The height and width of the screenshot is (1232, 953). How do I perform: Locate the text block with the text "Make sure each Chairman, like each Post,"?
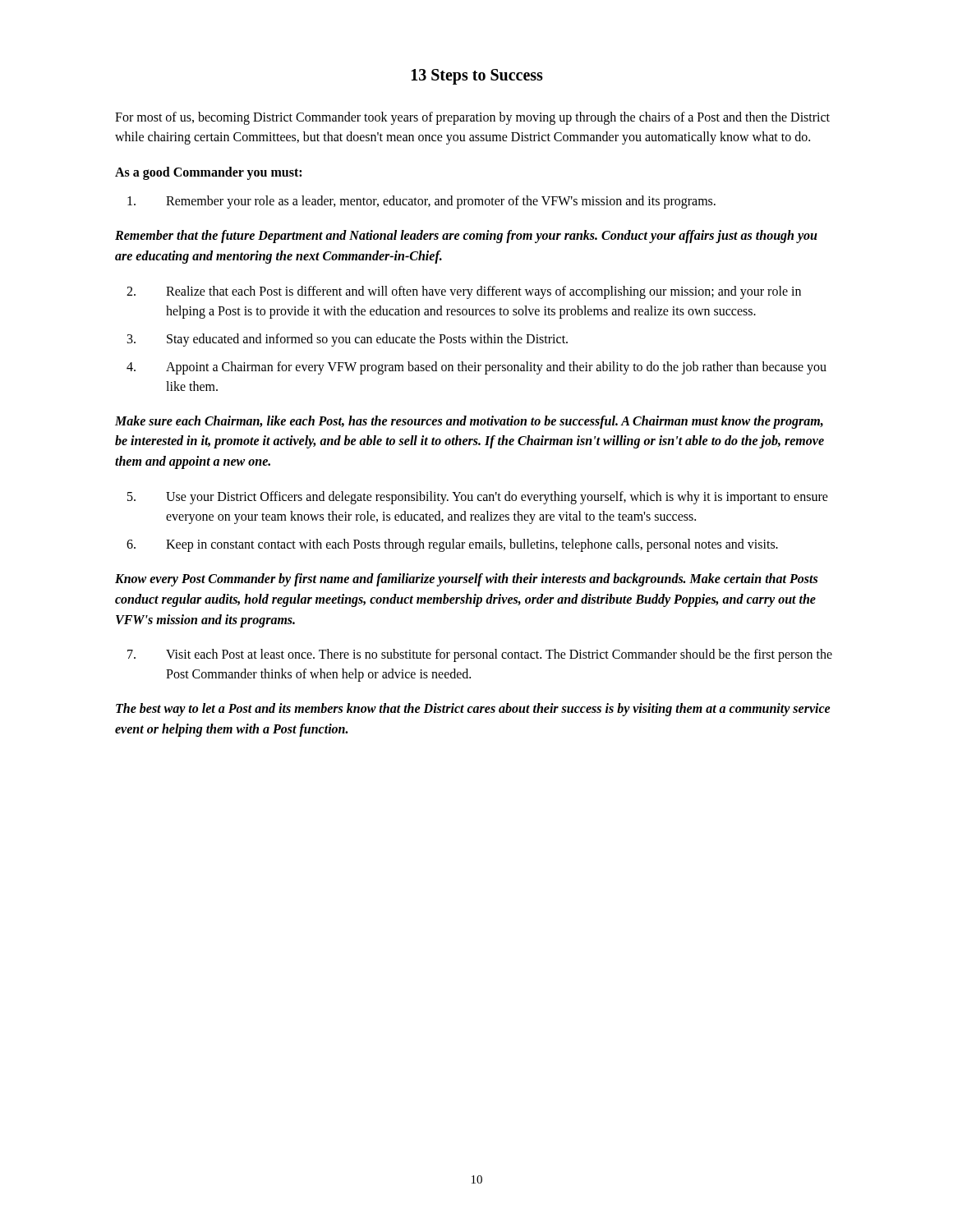coord(469,441)
